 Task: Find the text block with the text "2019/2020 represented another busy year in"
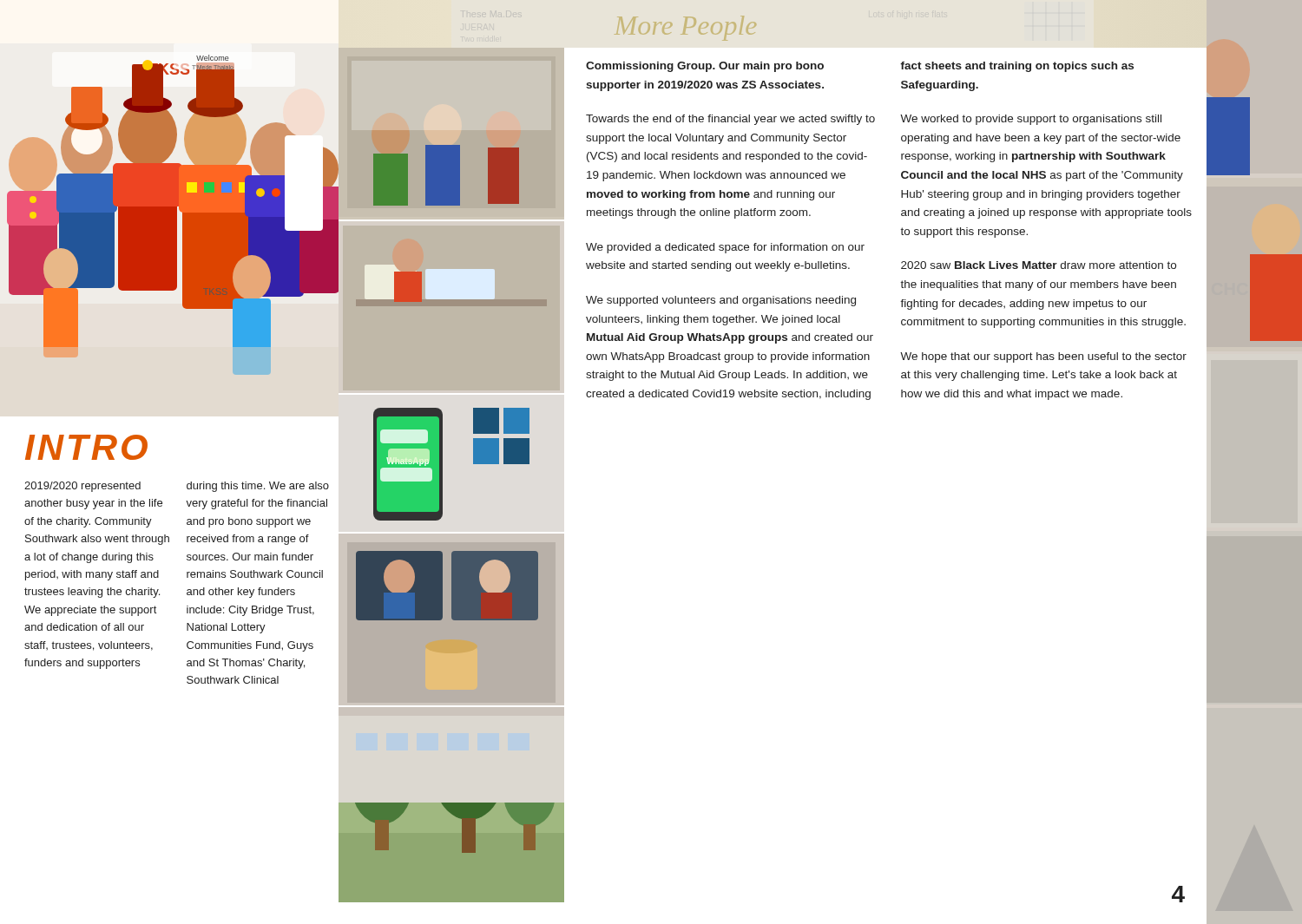click(97, 574)
